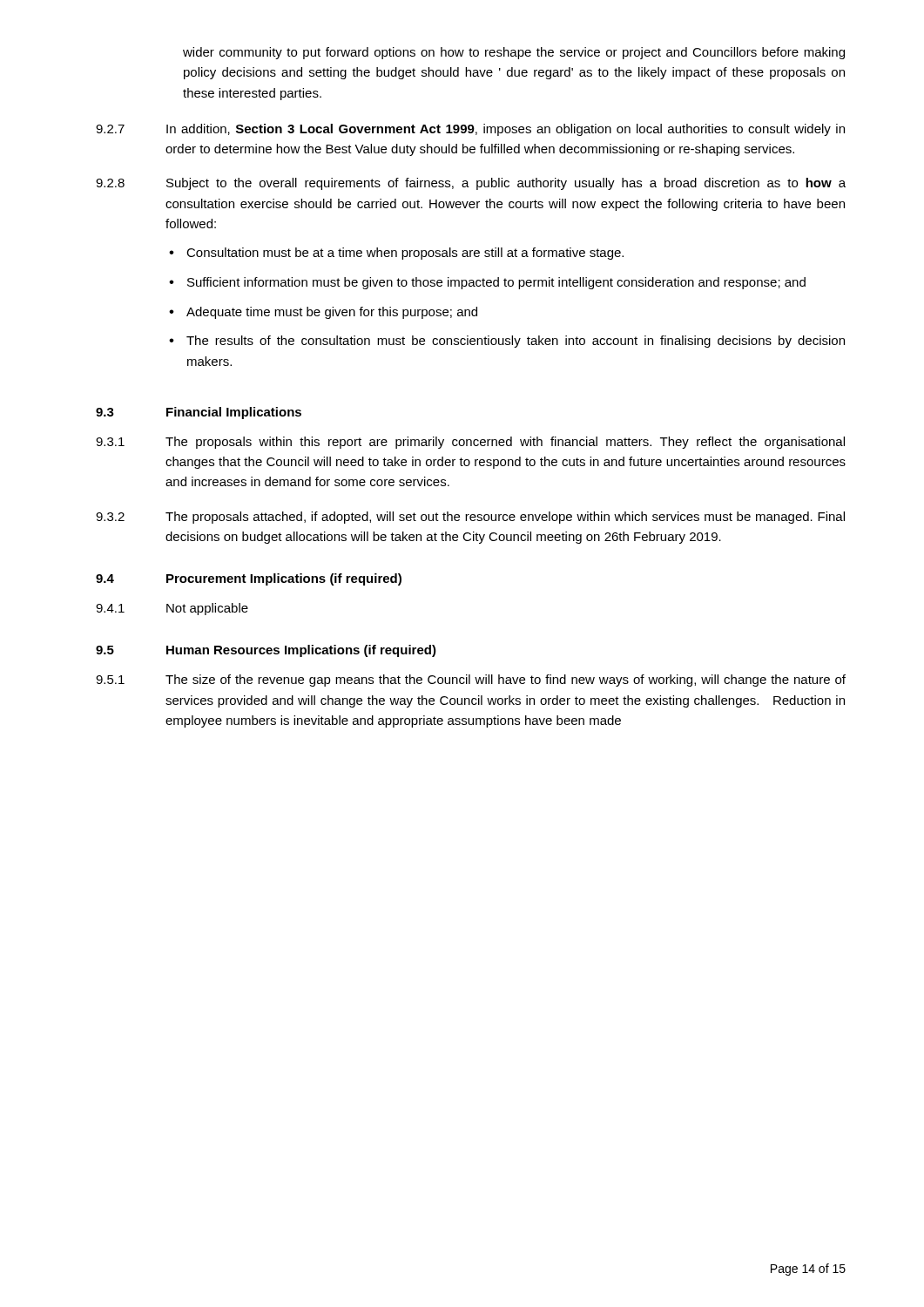Point to the text block starting "5.1 The size of the"
The height and width of the screenshot is (1307, 924).
[471, 700]
